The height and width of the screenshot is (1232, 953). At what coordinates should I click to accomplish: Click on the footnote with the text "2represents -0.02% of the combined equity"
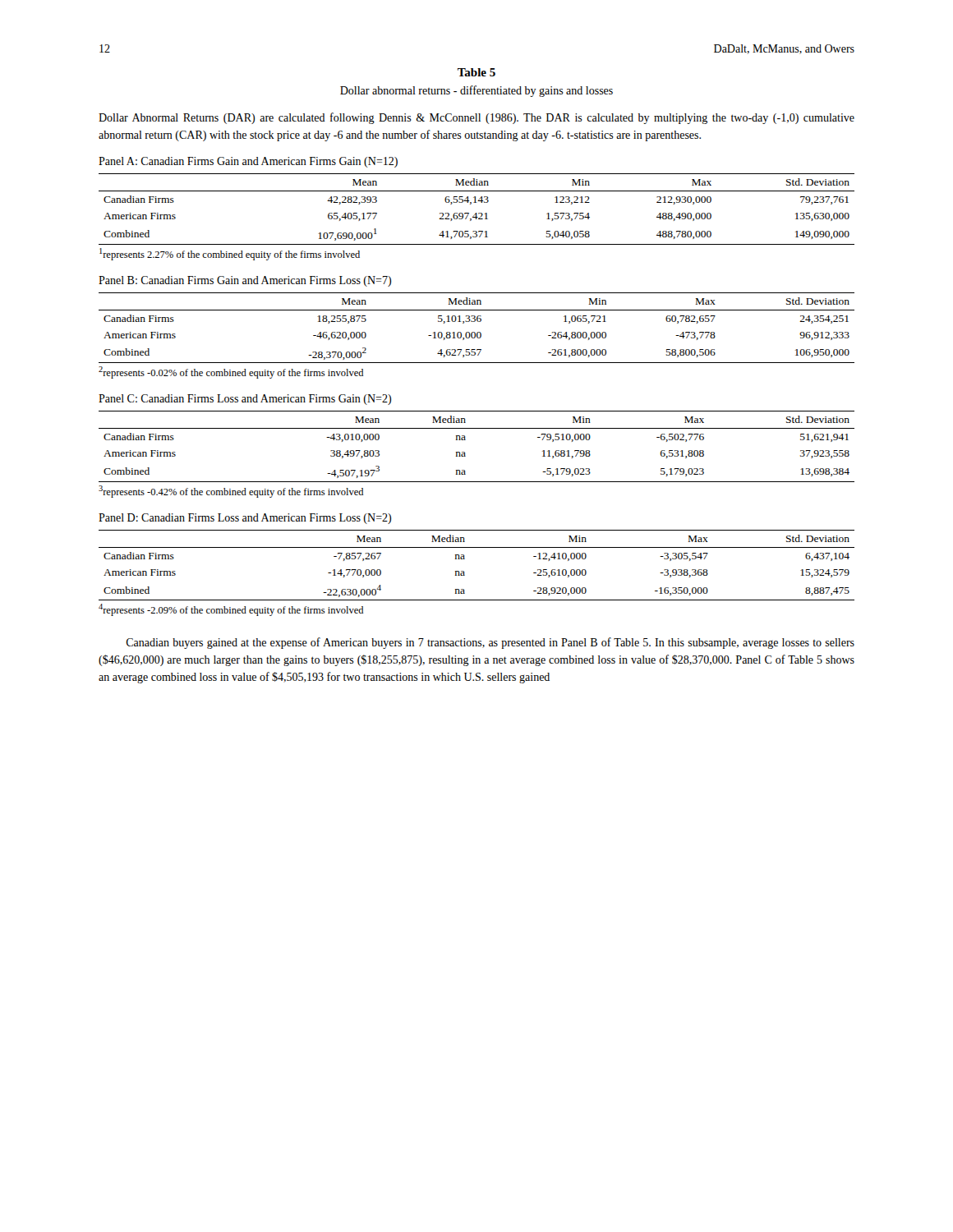point(231,372)
